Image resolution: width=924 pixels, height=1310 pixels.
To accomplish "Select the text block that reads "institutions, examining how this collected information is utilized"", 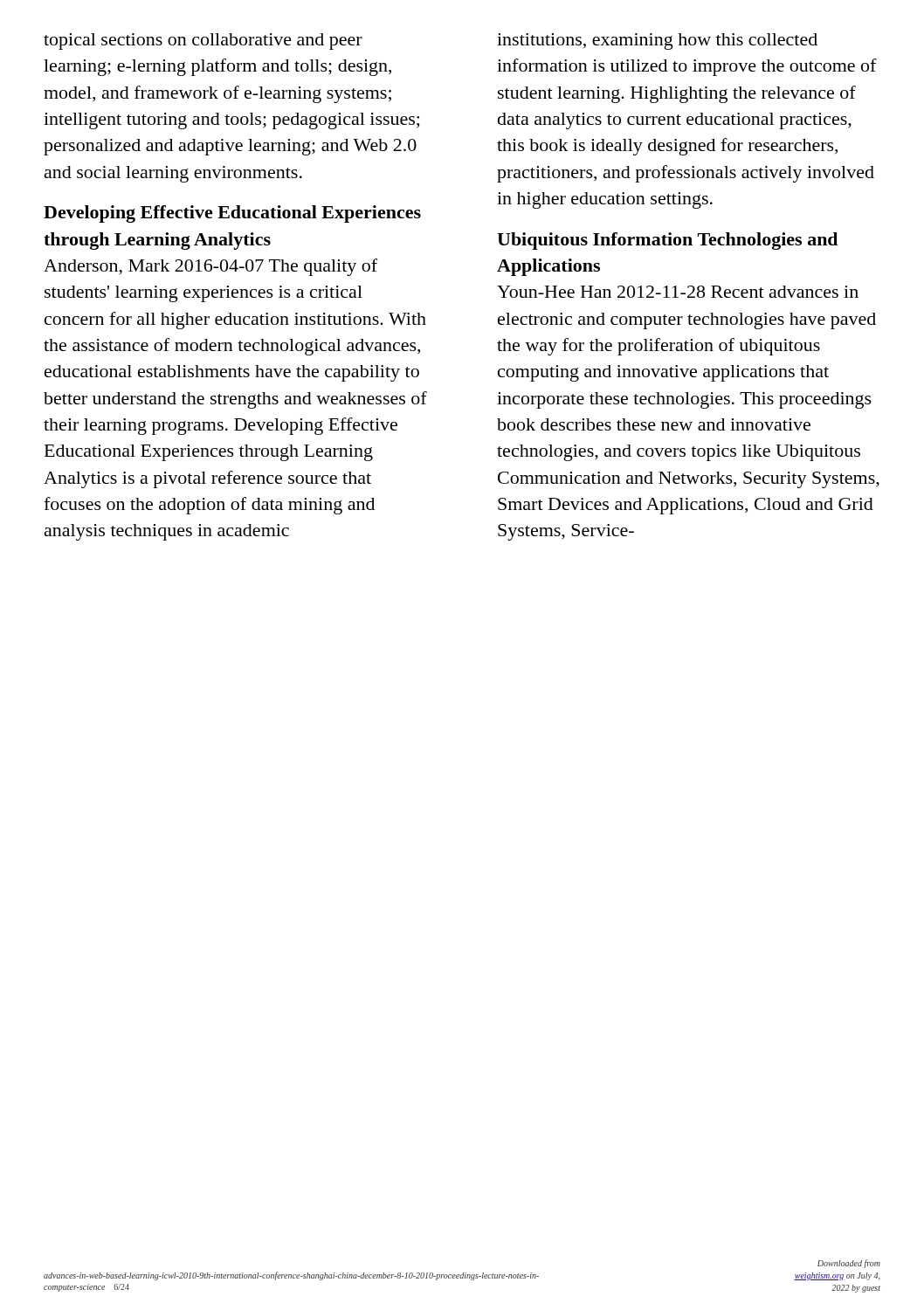I will coord(687,118).
